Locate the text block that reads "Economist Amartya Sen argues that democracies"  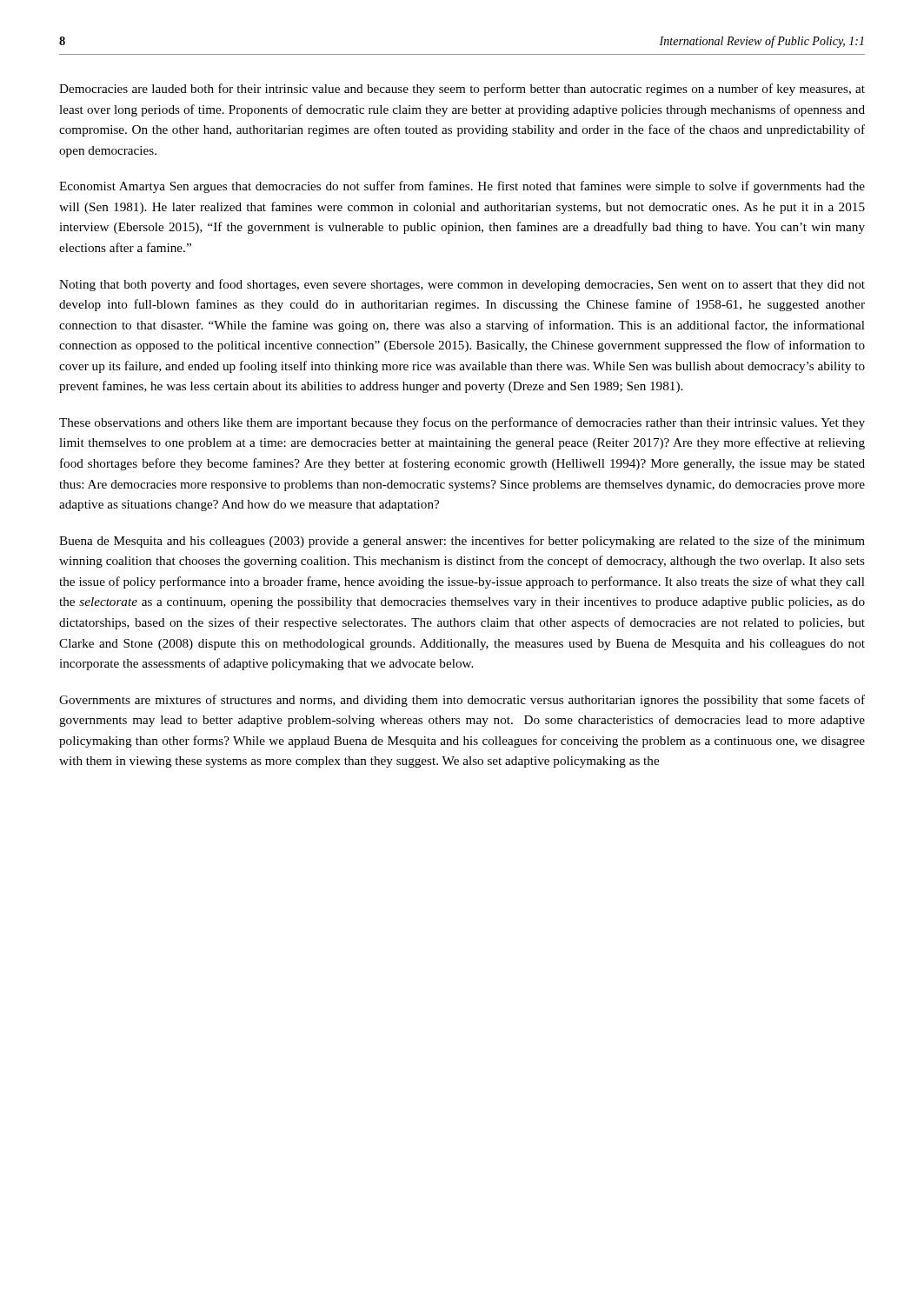pyautogui.click(x=462, y=217)
